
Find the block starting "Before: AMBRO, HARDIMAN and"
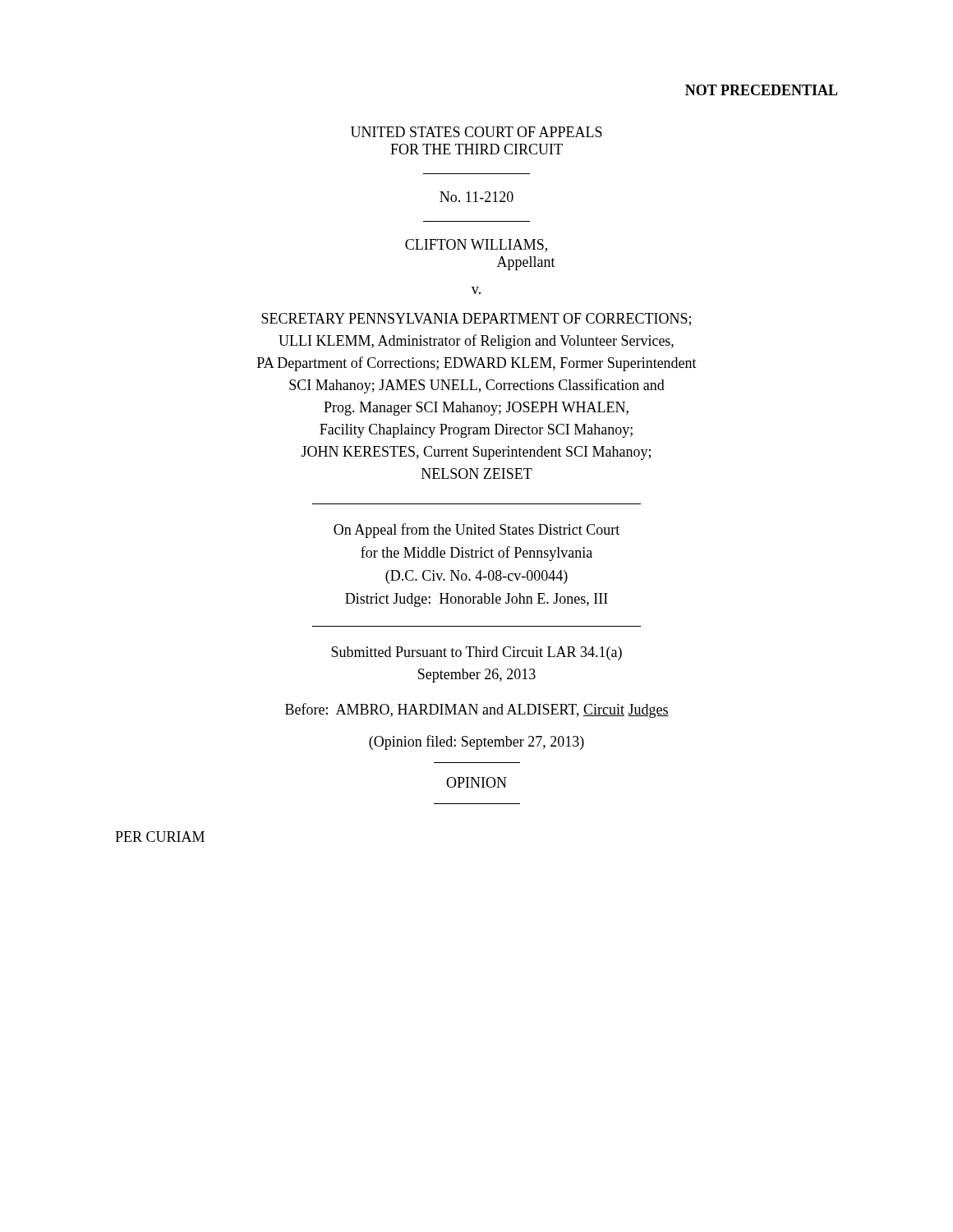click(476, 710)
